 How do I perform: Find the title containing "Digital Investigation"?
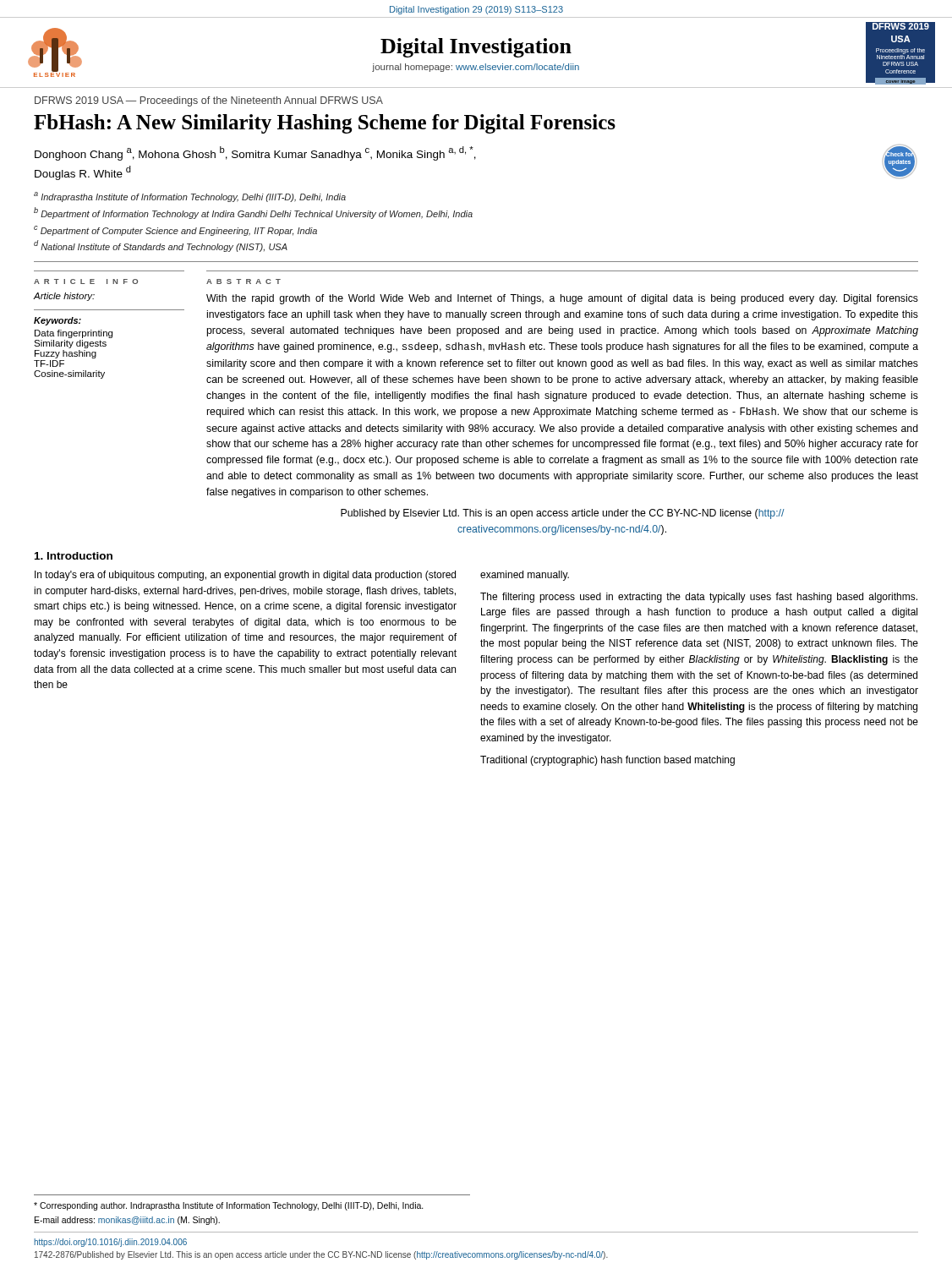(476, 46)
